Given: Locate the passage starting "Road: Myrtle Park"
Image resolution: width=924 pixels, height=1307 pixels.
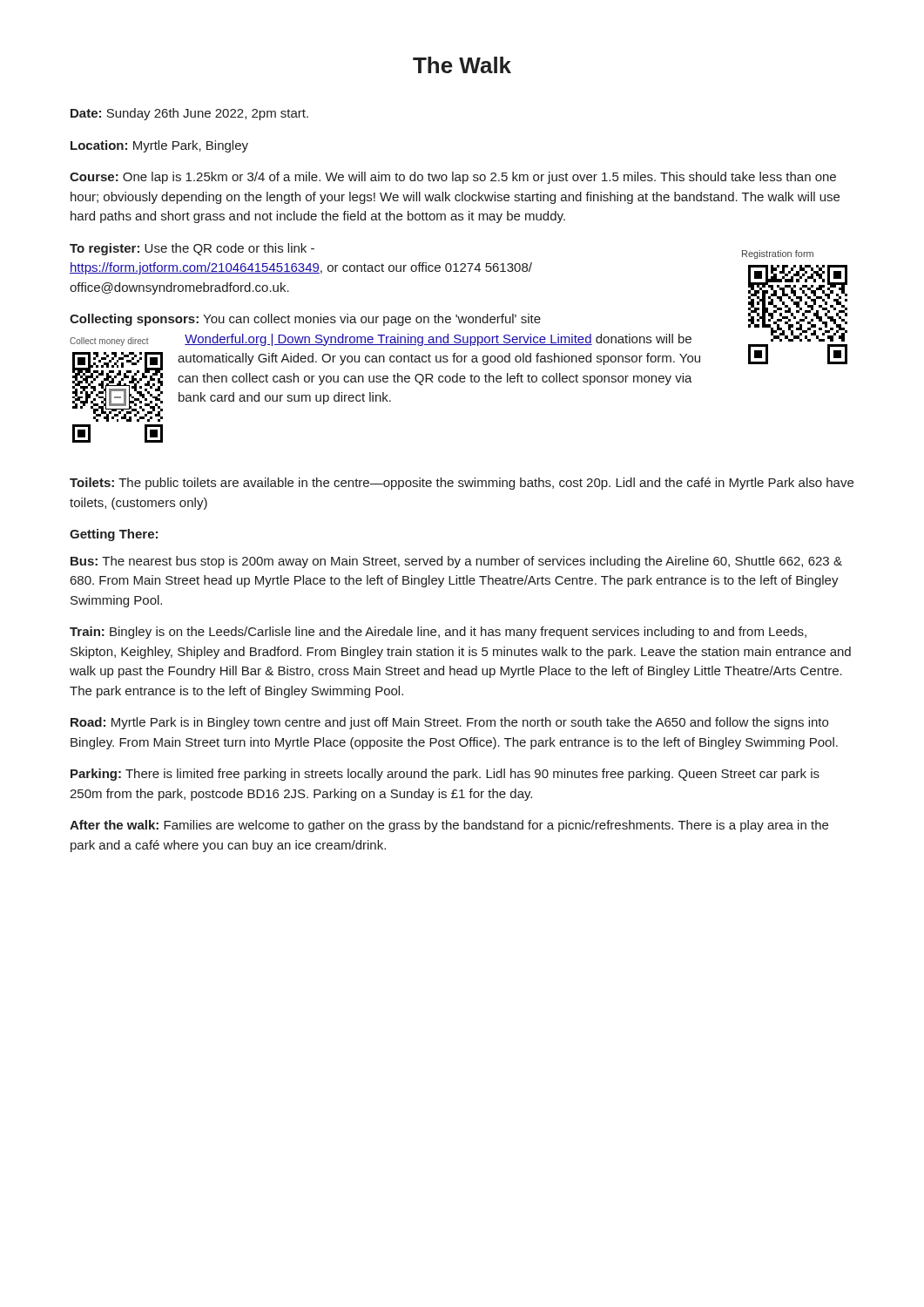Looking at the screenshot, I should [454, 732].
